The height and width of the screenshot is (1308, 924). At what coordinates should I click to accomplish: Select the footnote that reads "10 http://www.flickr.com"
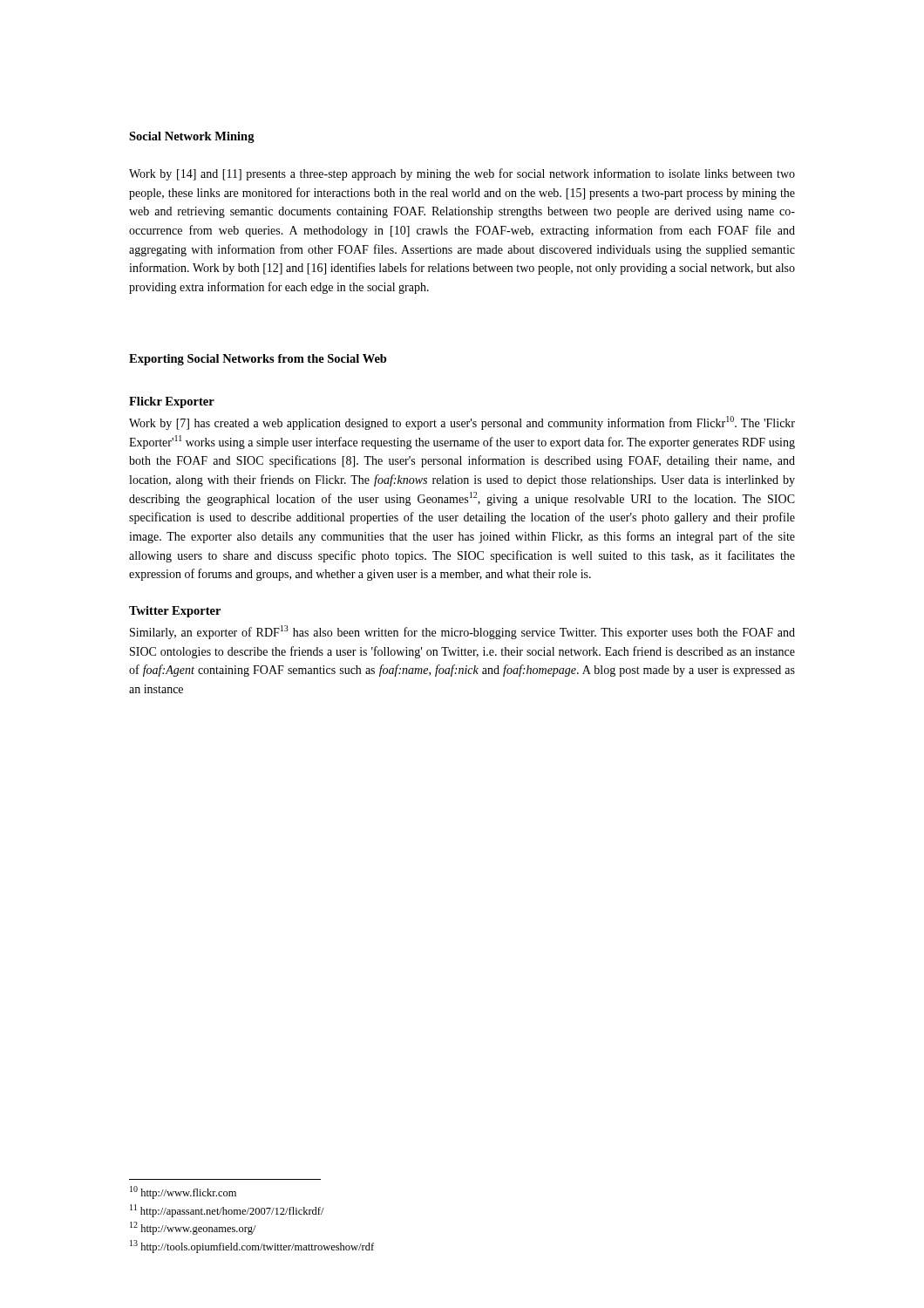(183, 1192)
